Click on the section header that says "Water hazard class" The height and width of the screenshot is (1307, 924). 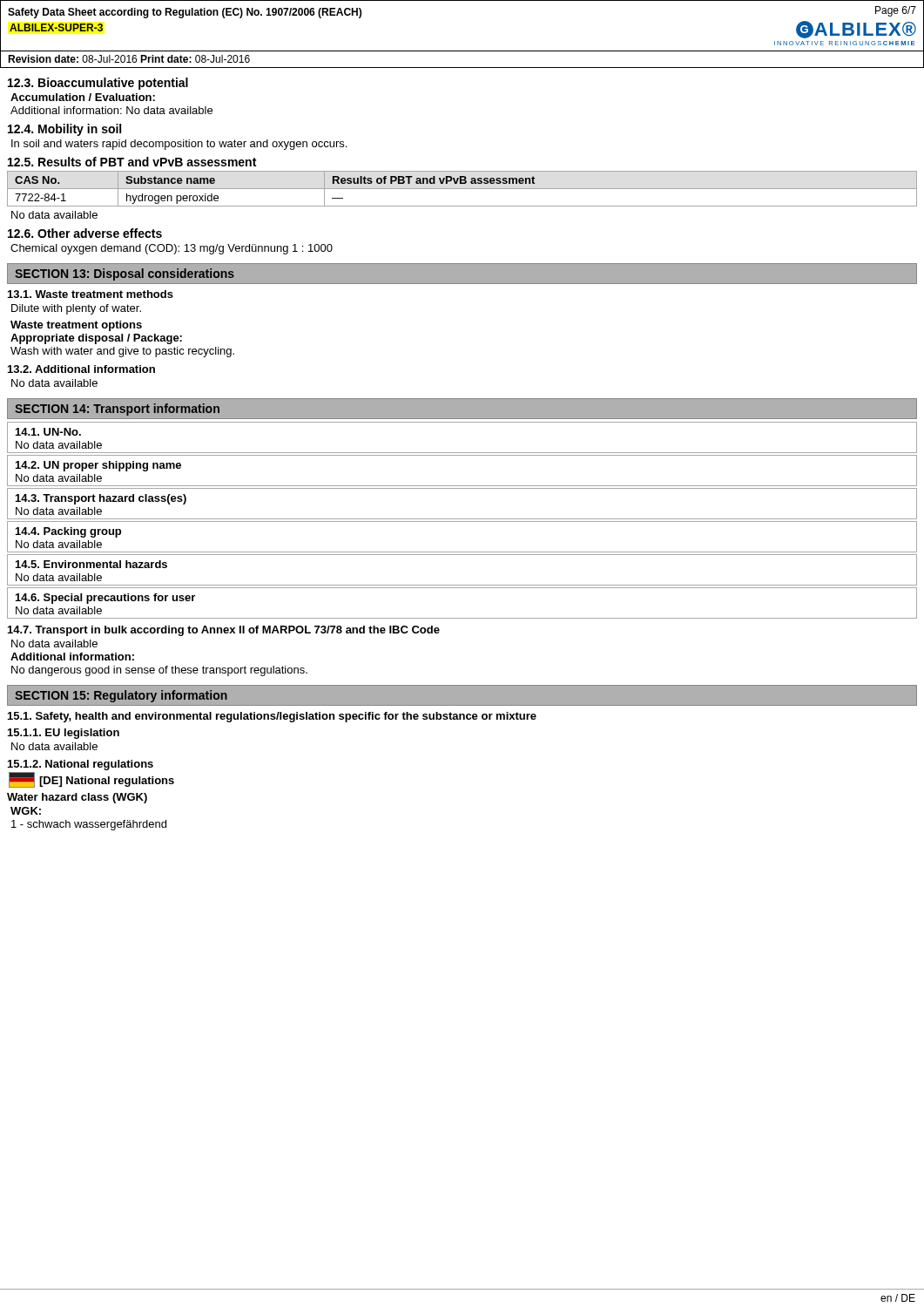77,797
